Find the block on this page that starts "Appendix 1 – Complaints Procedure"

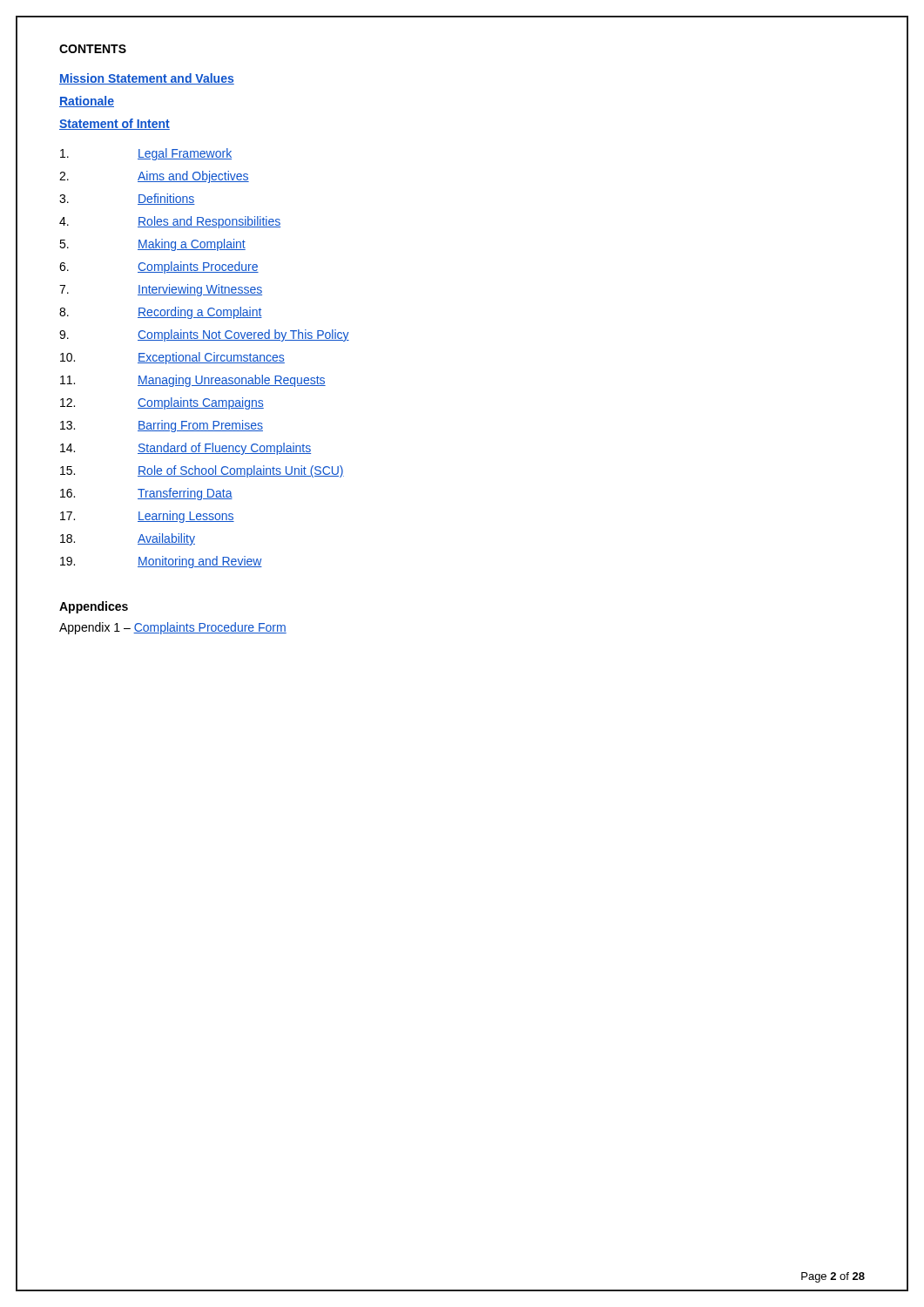click(x=173, y=627)
